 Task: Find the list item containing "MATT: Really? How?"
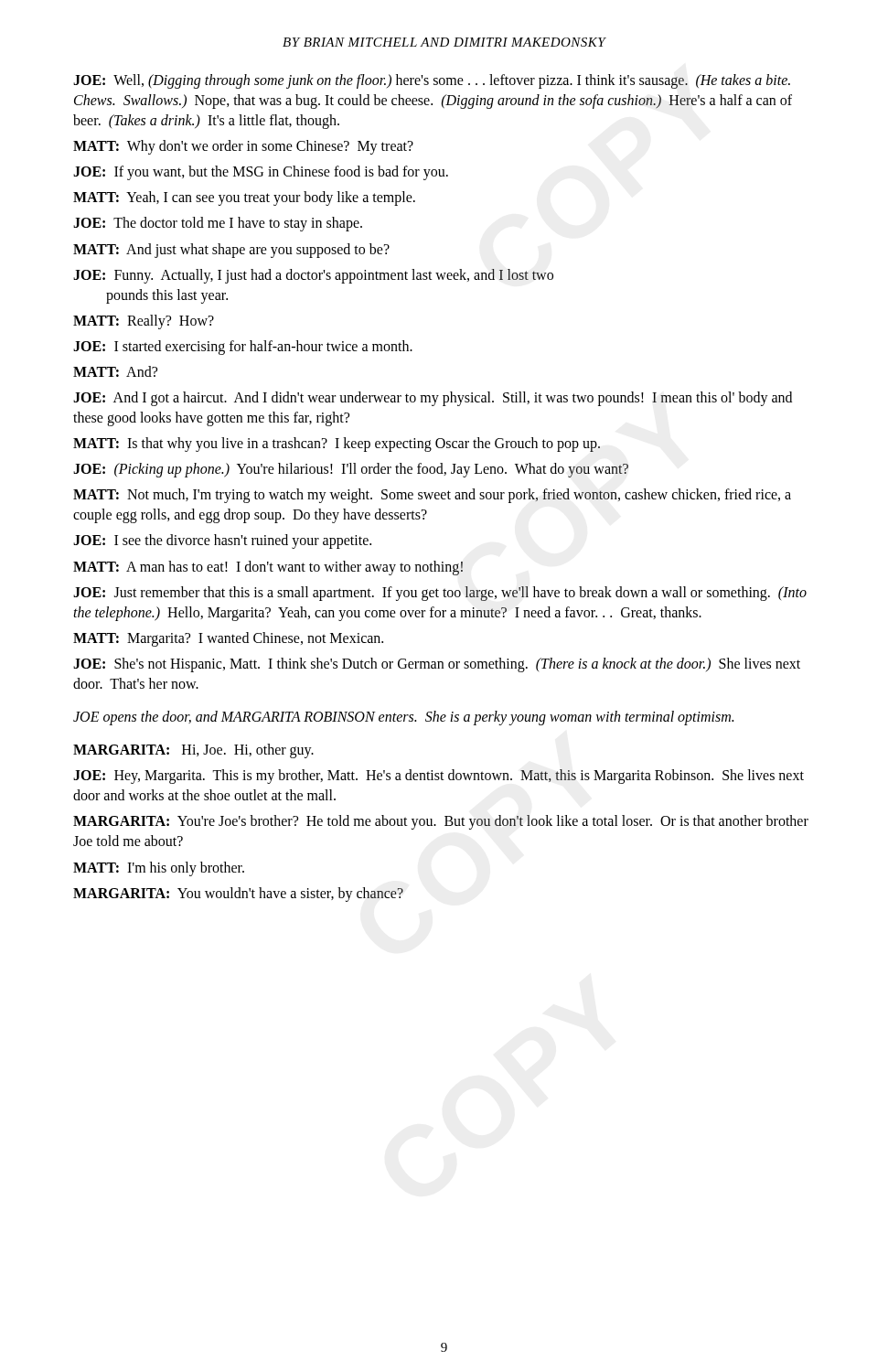point(144,320)
